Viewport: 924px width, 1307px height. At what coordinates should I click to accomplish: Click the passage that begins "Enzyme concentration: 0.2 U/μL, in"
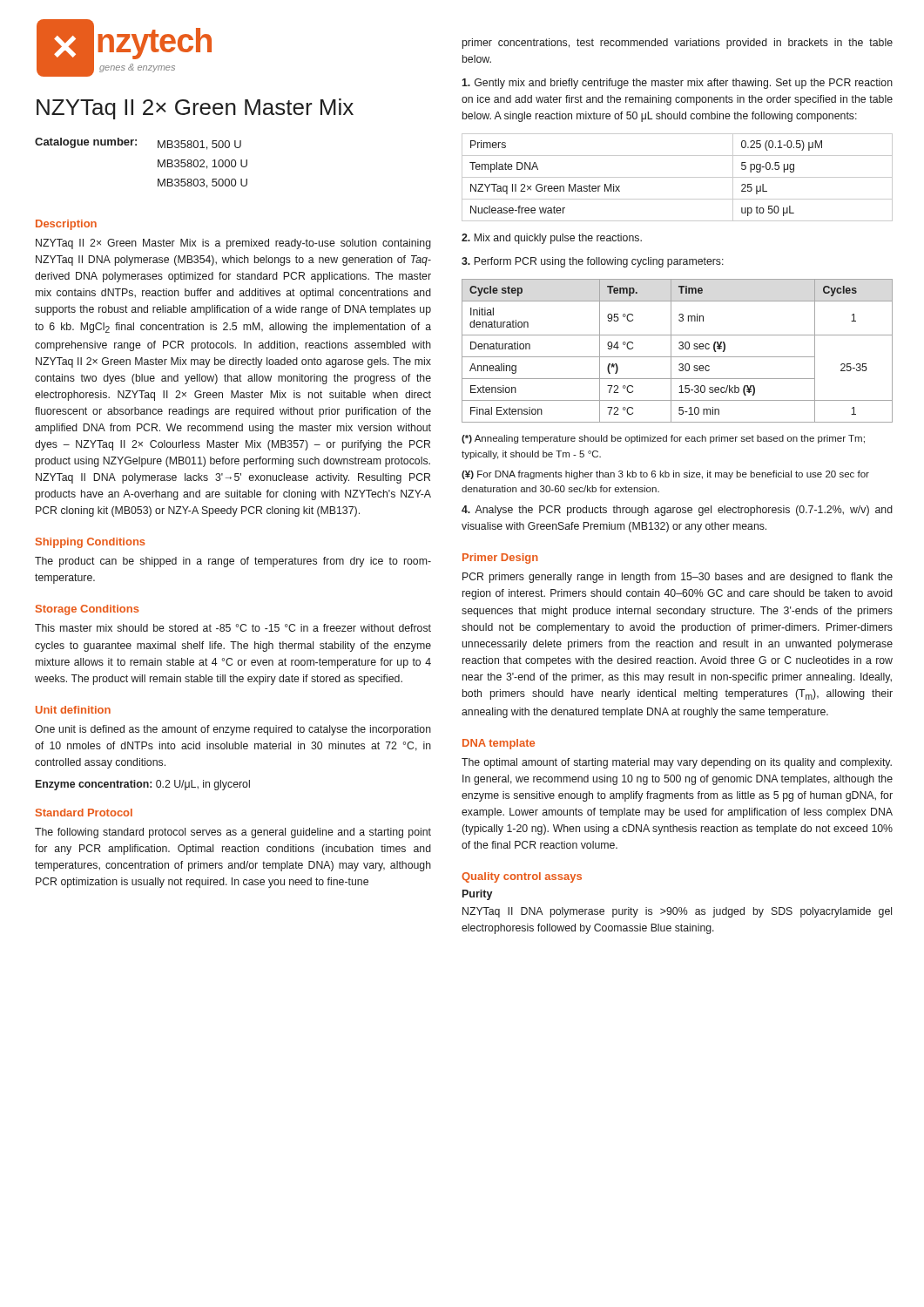click(143, 784)
